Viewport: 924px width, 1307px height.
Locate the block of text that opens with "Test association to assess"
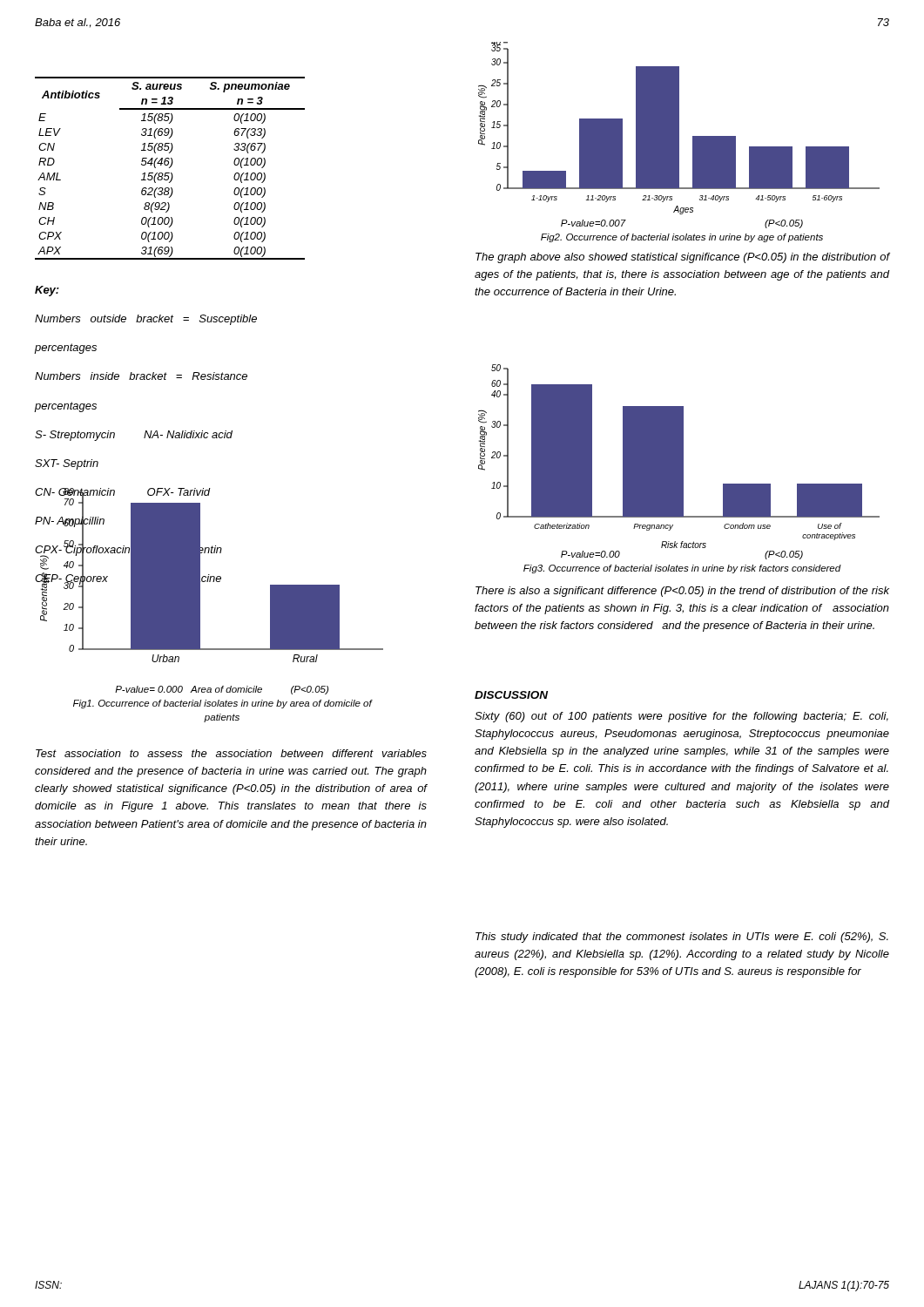coord(231,797)
